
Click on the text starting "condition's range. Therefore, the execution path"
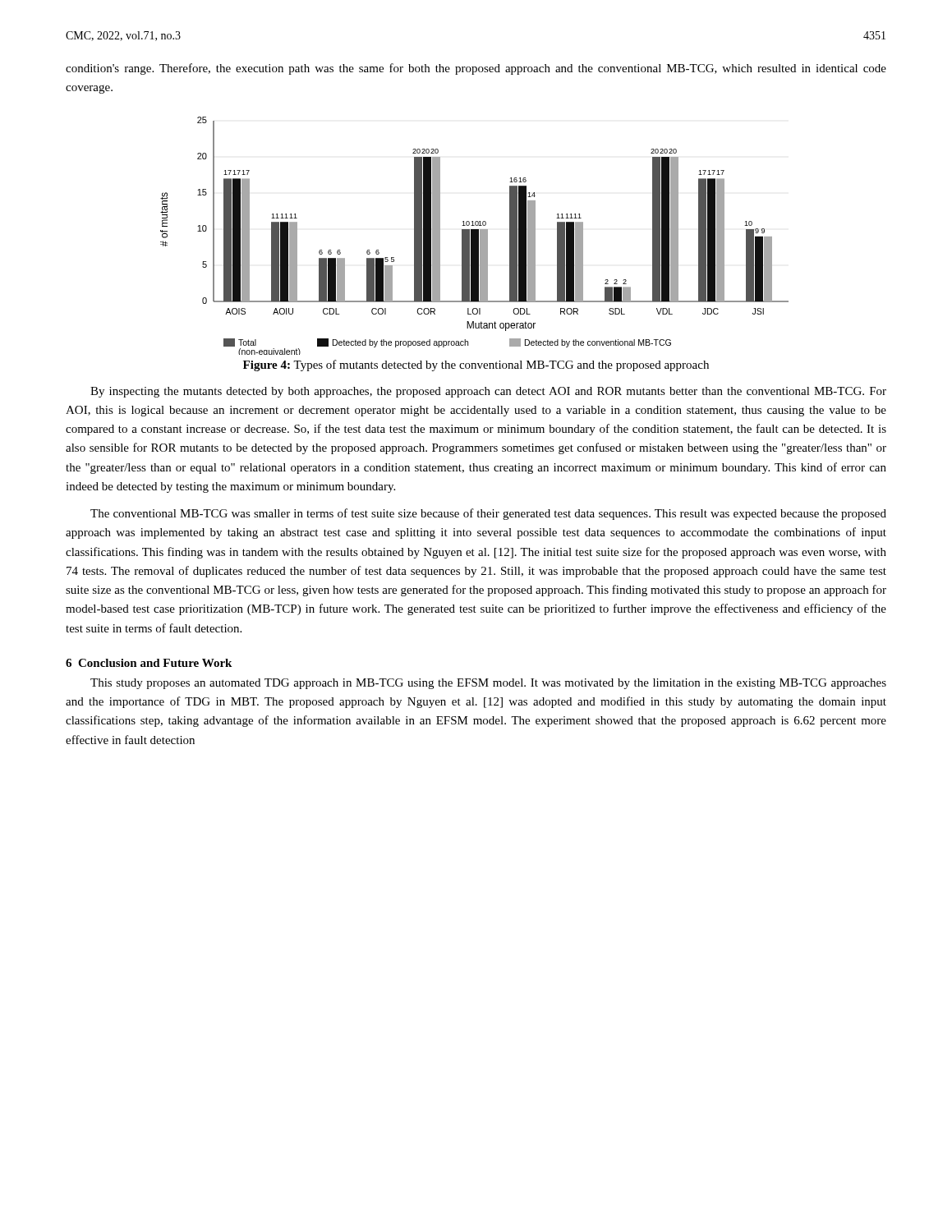(x=476, y=78)
